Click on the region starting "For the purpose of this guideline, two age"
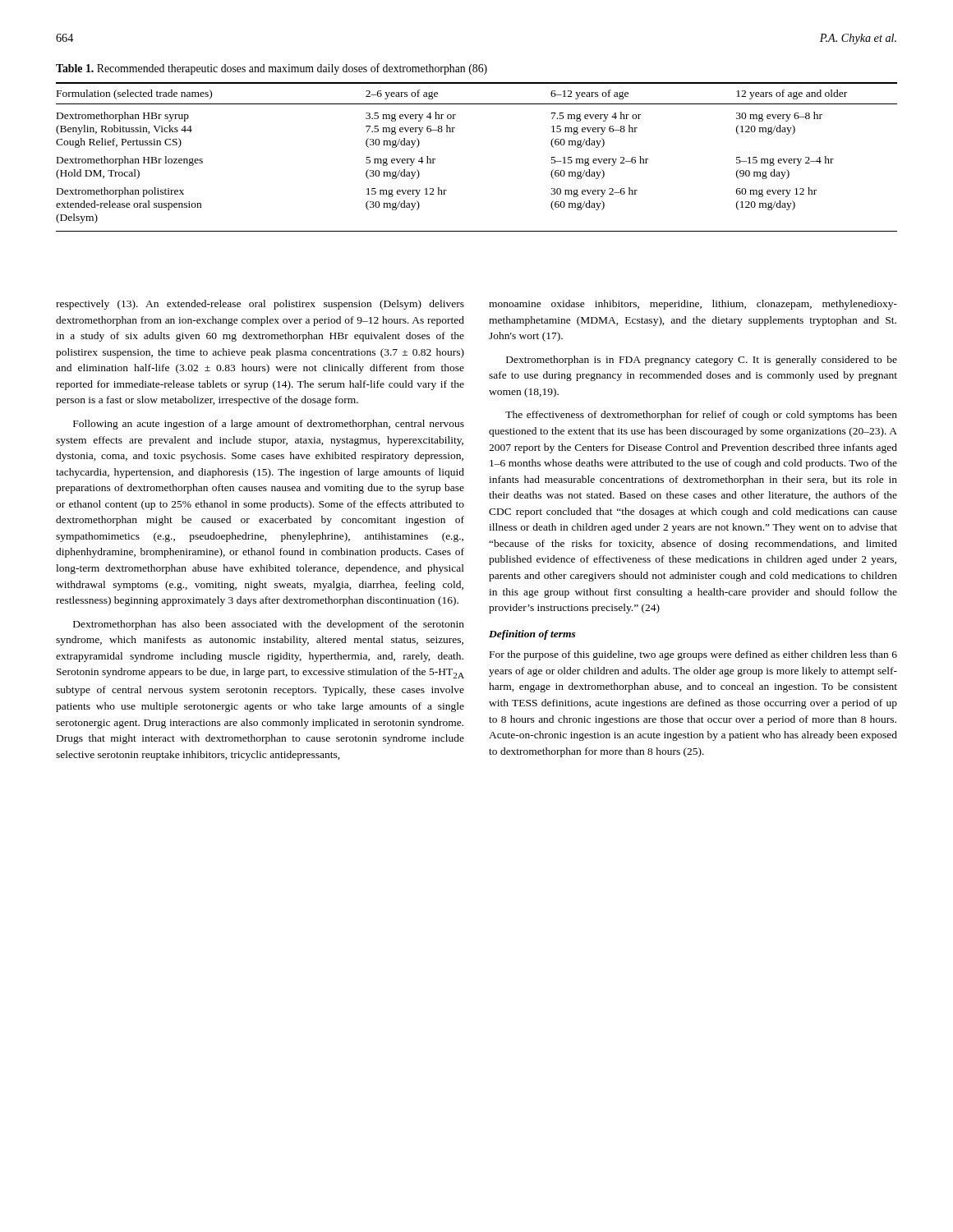The height and width of the screenshot is (1232, 953). tap(693, 703)
